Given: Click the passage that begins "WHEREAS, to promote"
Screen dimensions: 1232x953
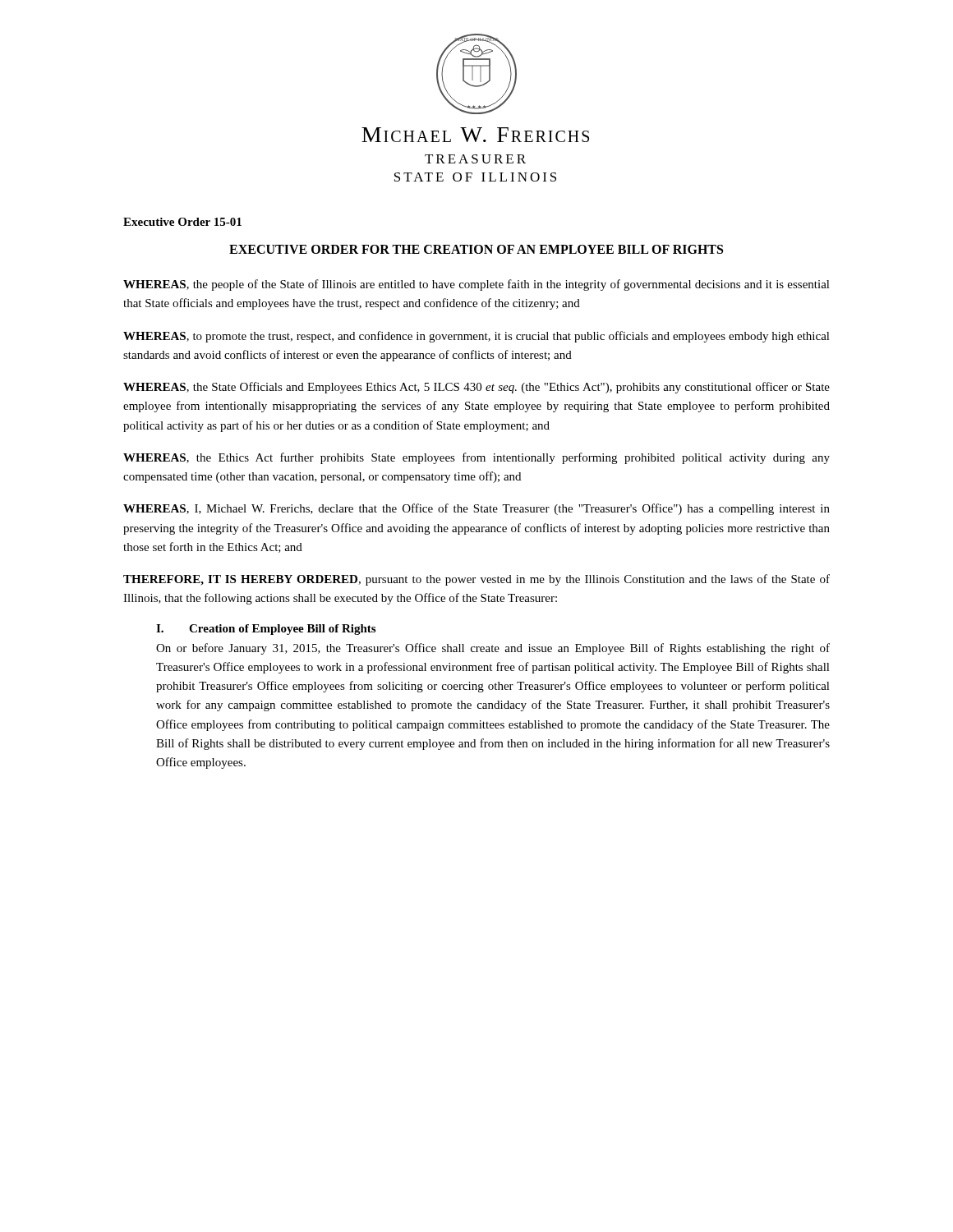Looking at the screenshot, I should click(x=476, y=345).
